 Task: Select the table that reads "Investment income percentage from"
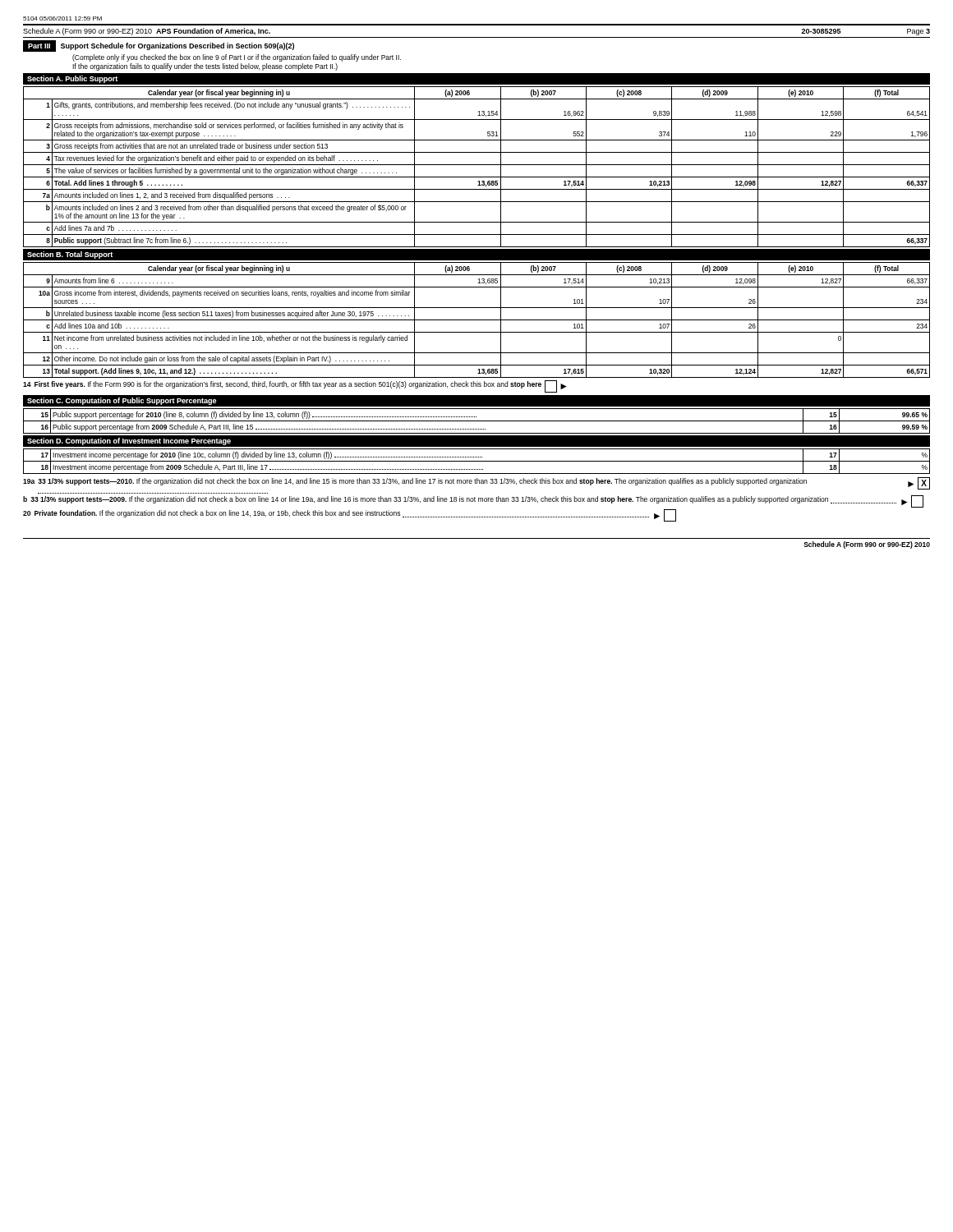tap(476, 461)
